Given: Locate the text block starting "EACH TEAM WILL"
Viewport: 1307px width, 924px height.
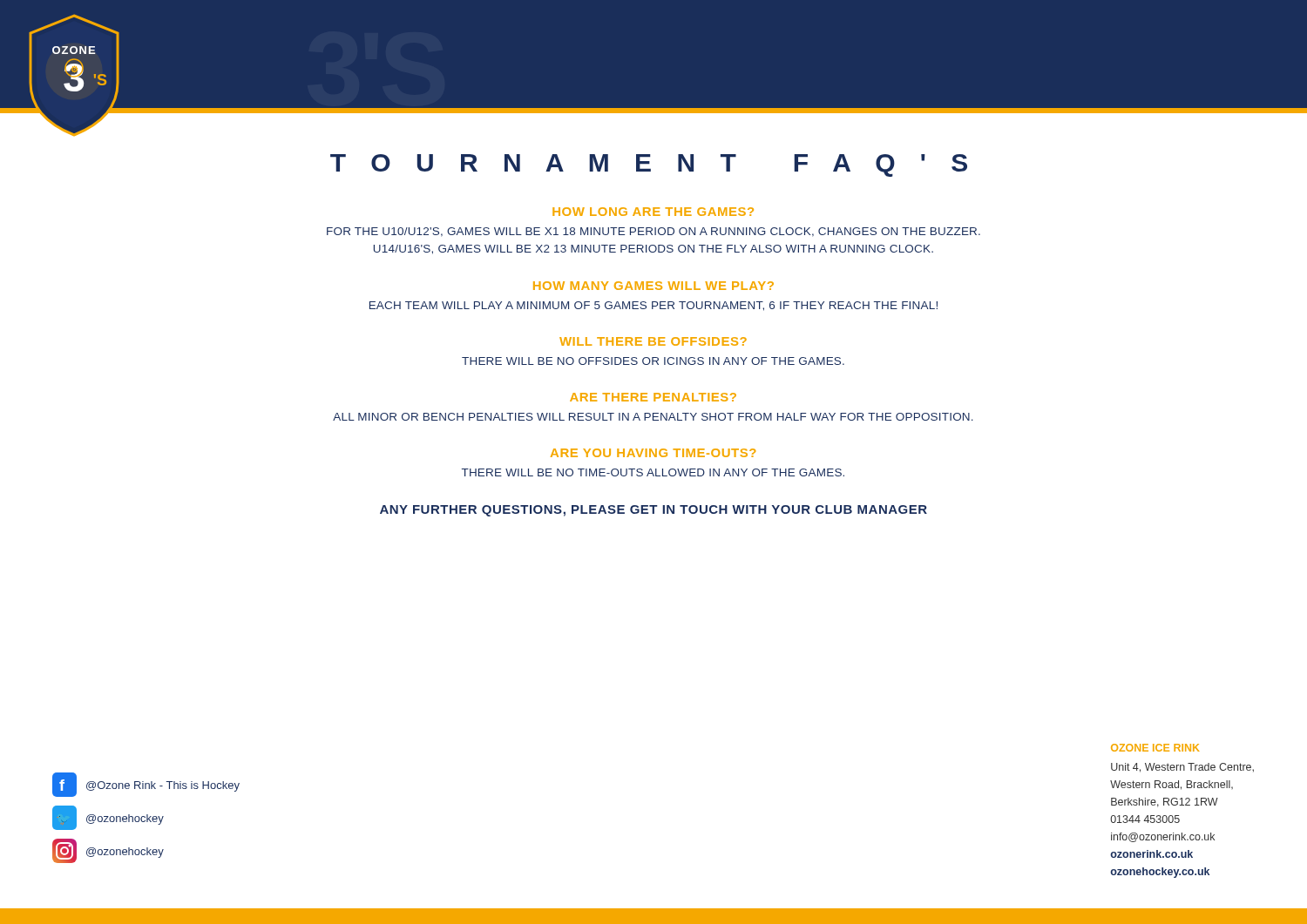Looking at the screenshot, I should pos(654,305).
